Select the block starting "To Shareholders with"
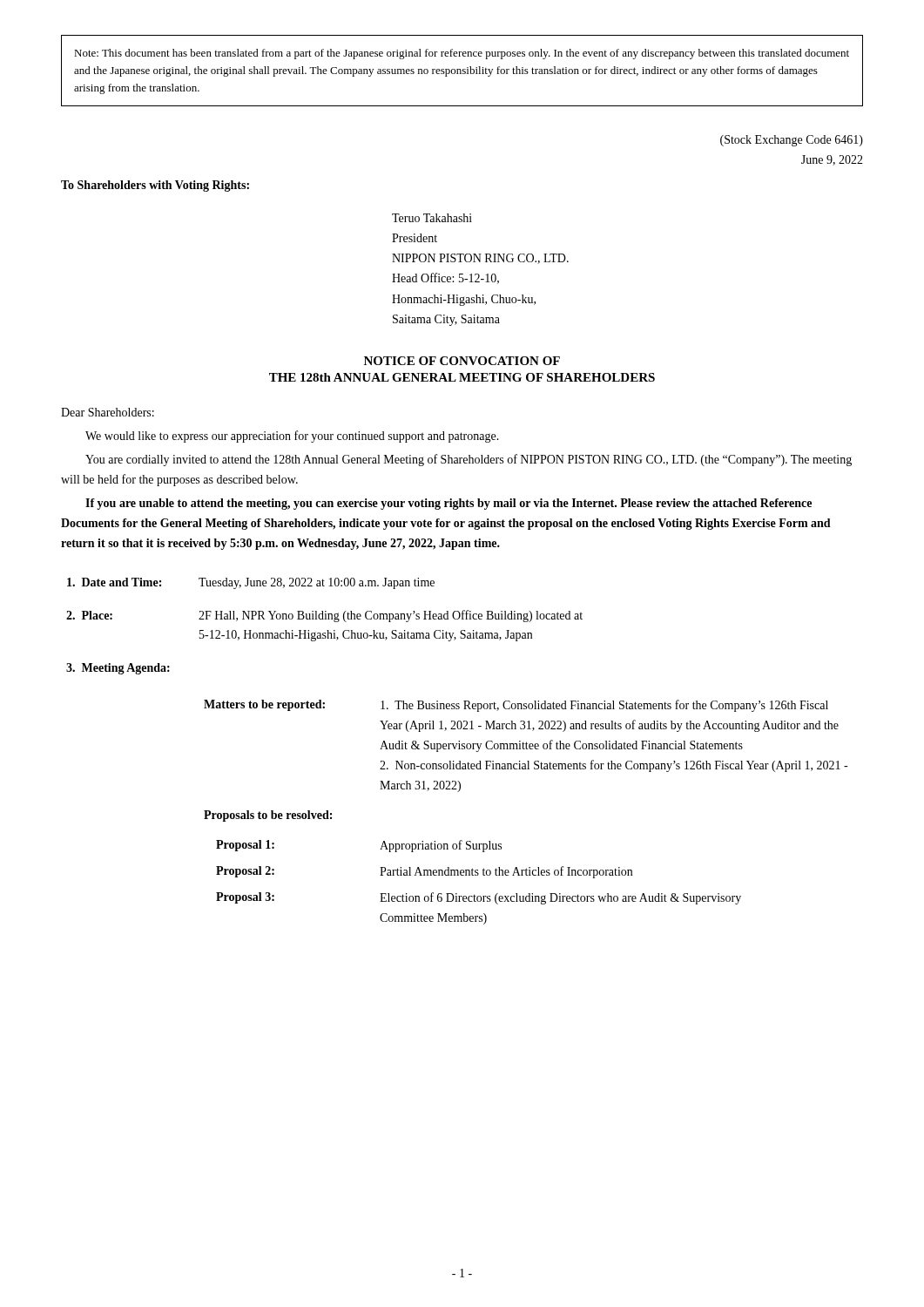924x1307 pixels. 156,185
